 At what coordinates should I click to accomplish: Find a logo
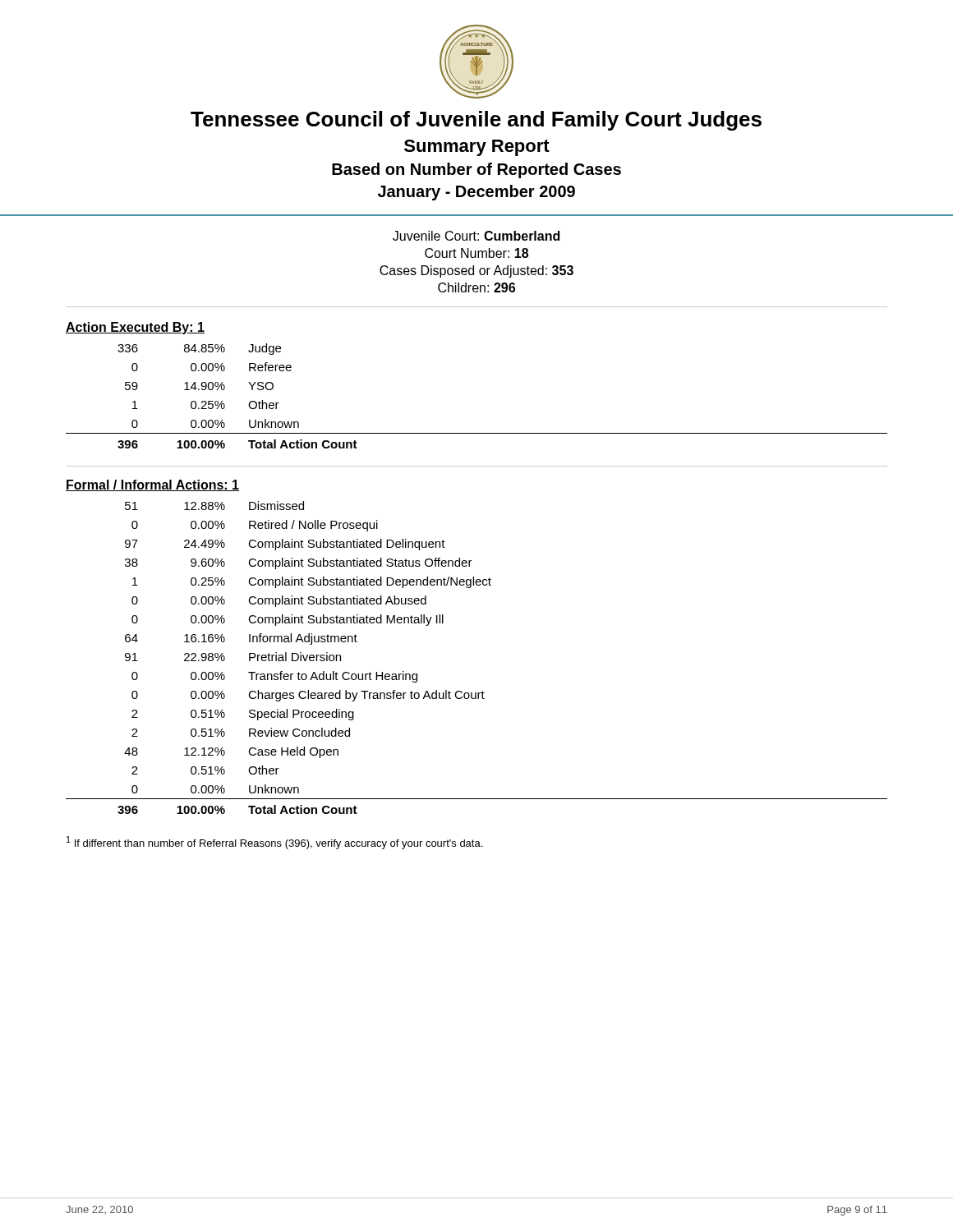tap(476, 62)
